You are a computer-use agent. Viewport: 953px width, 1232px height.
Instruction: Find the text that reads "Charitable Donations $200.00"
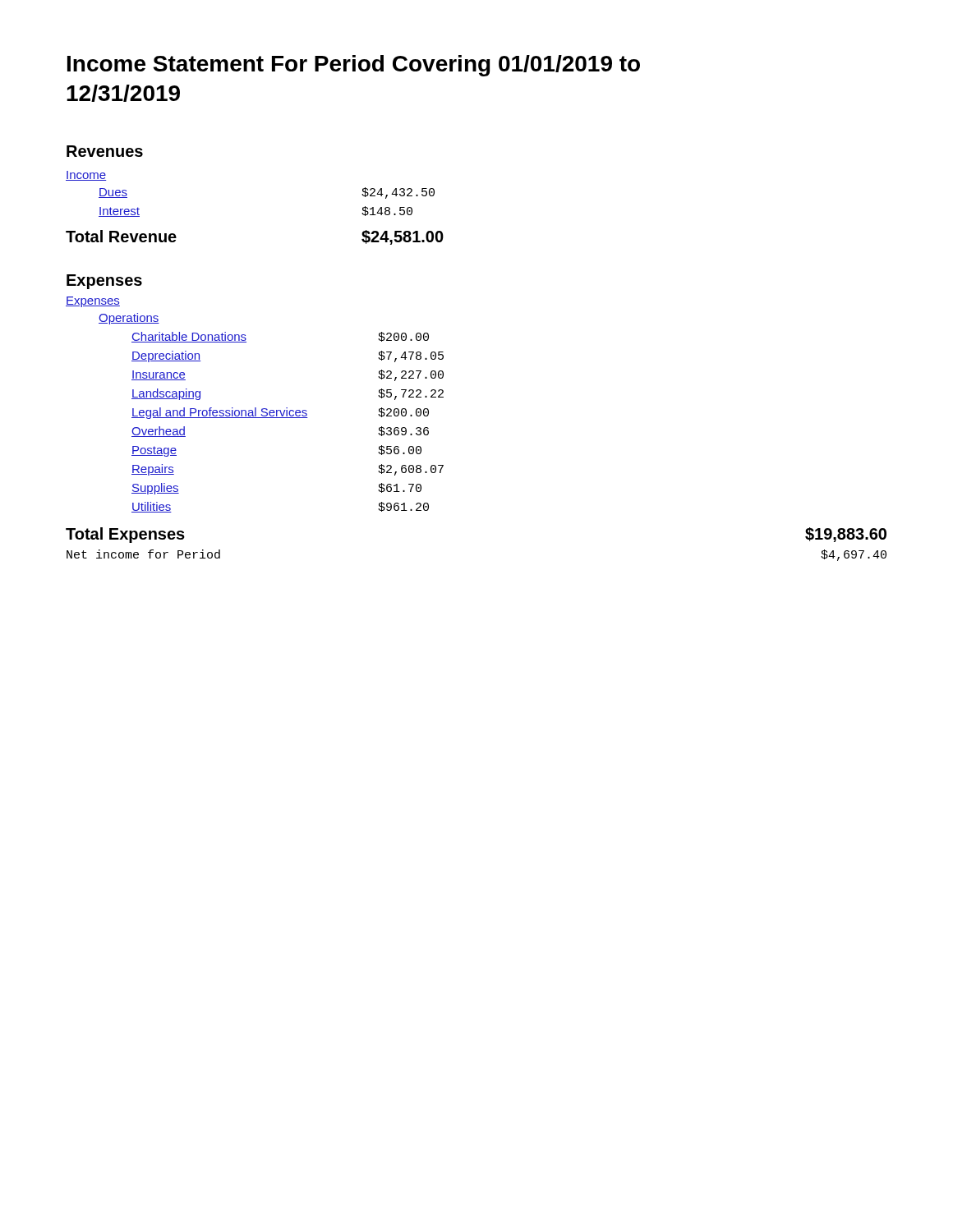click(x=187, y=337)
